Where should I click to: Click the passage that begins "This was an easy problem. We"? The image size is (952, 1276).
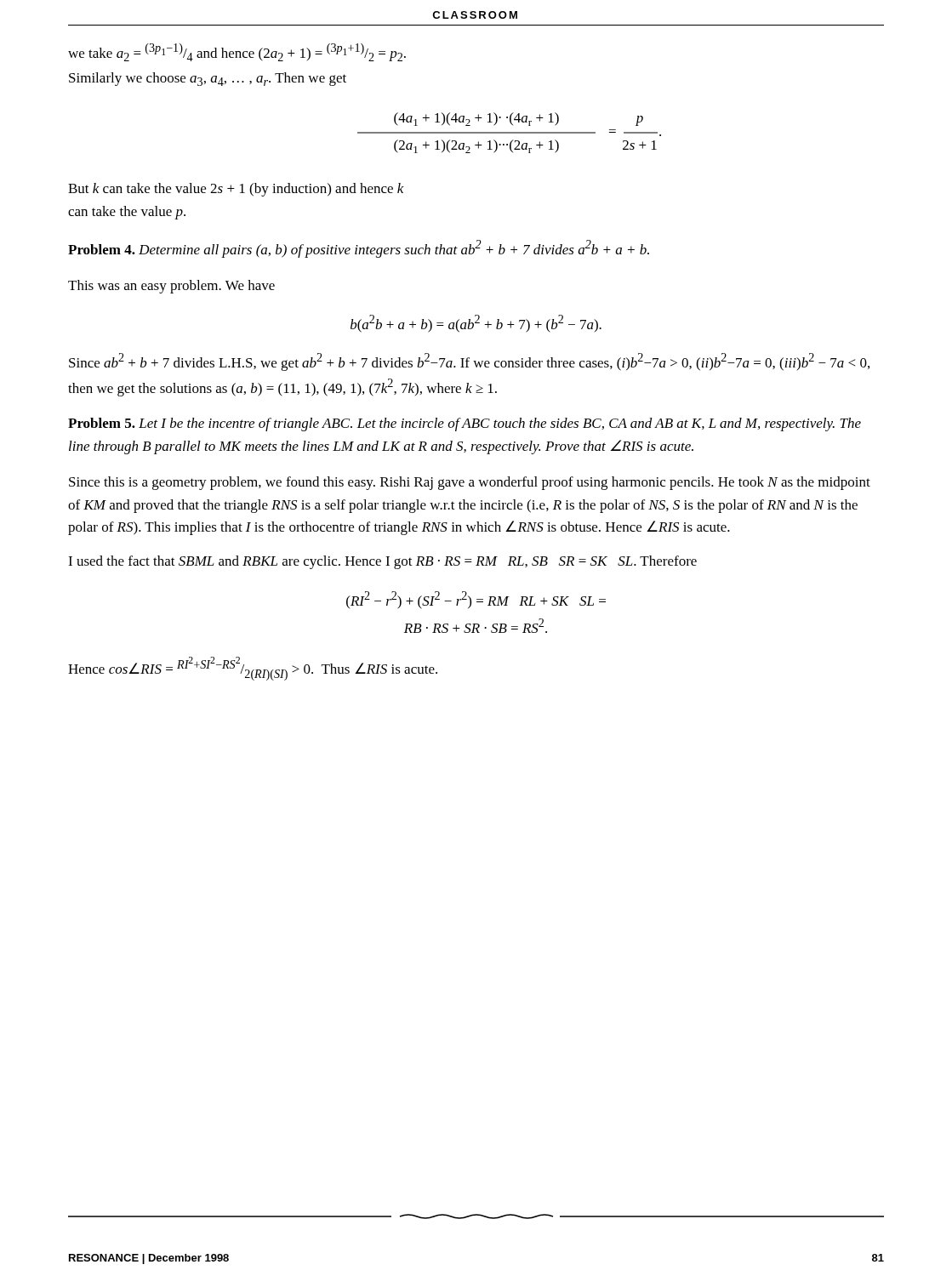172,285
